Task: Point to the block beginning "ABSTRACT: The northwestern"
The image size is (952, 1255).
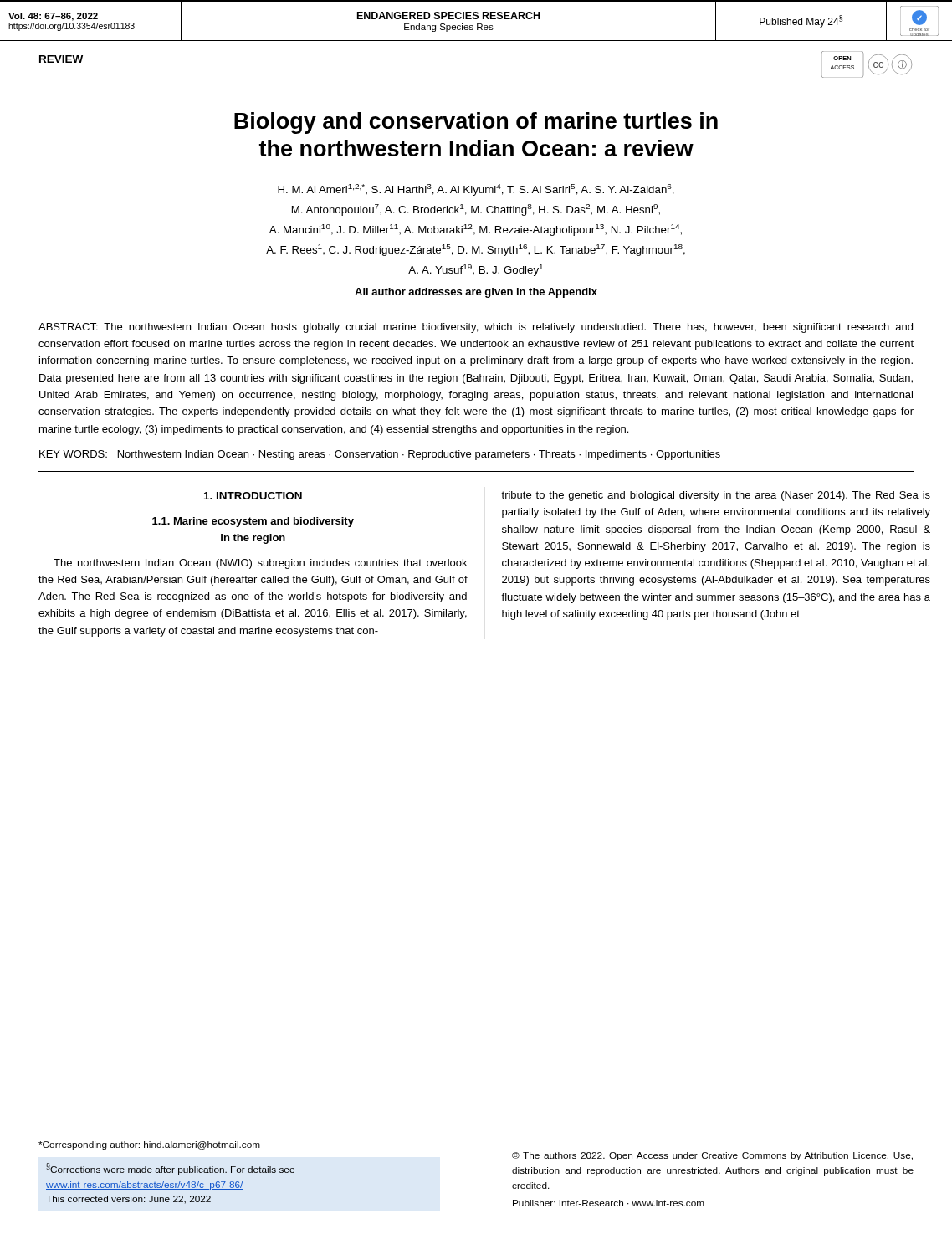Action: [x=476, y=391]
